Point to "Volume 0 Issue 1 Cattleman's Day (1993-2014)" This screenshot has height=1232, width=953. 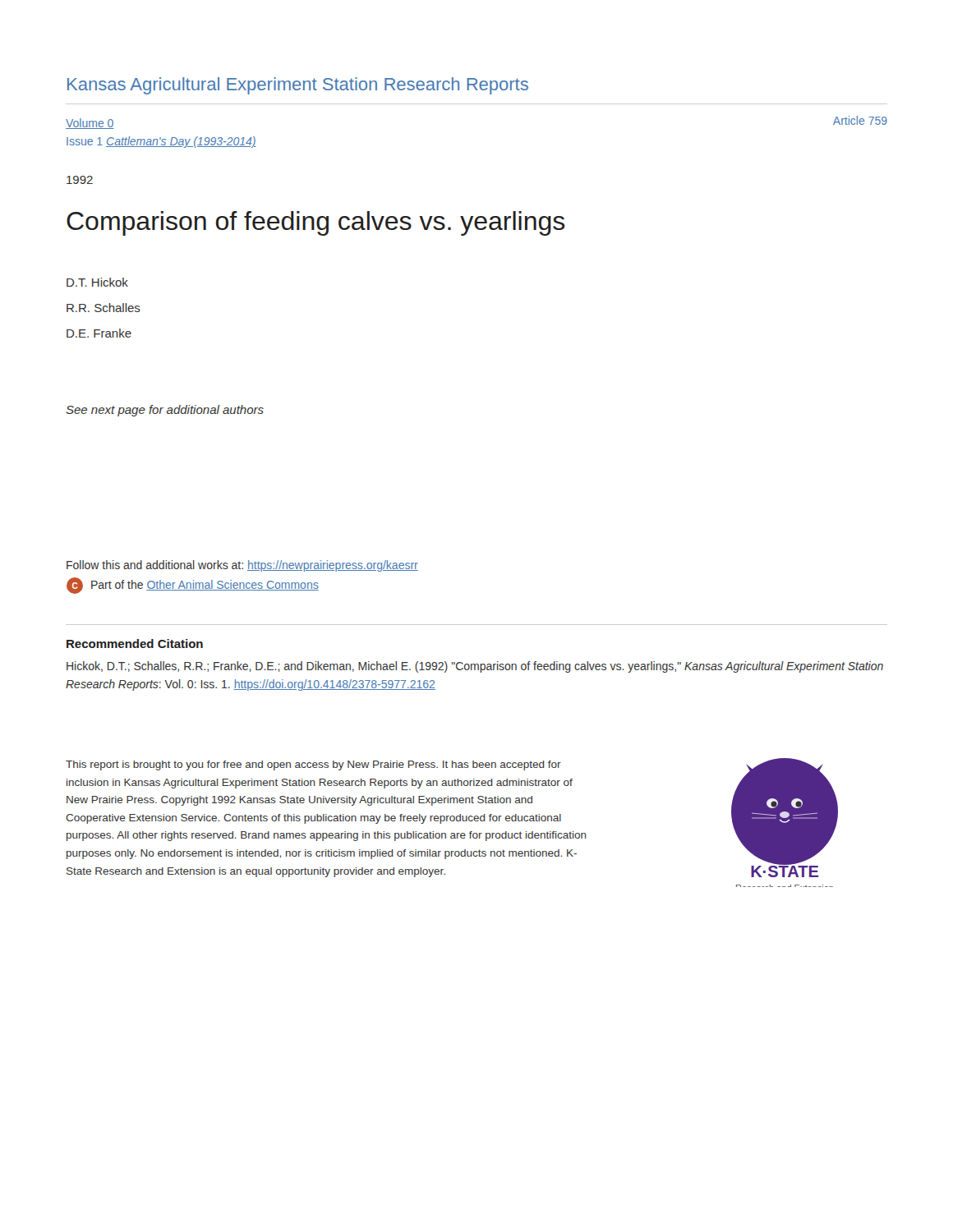161,132
